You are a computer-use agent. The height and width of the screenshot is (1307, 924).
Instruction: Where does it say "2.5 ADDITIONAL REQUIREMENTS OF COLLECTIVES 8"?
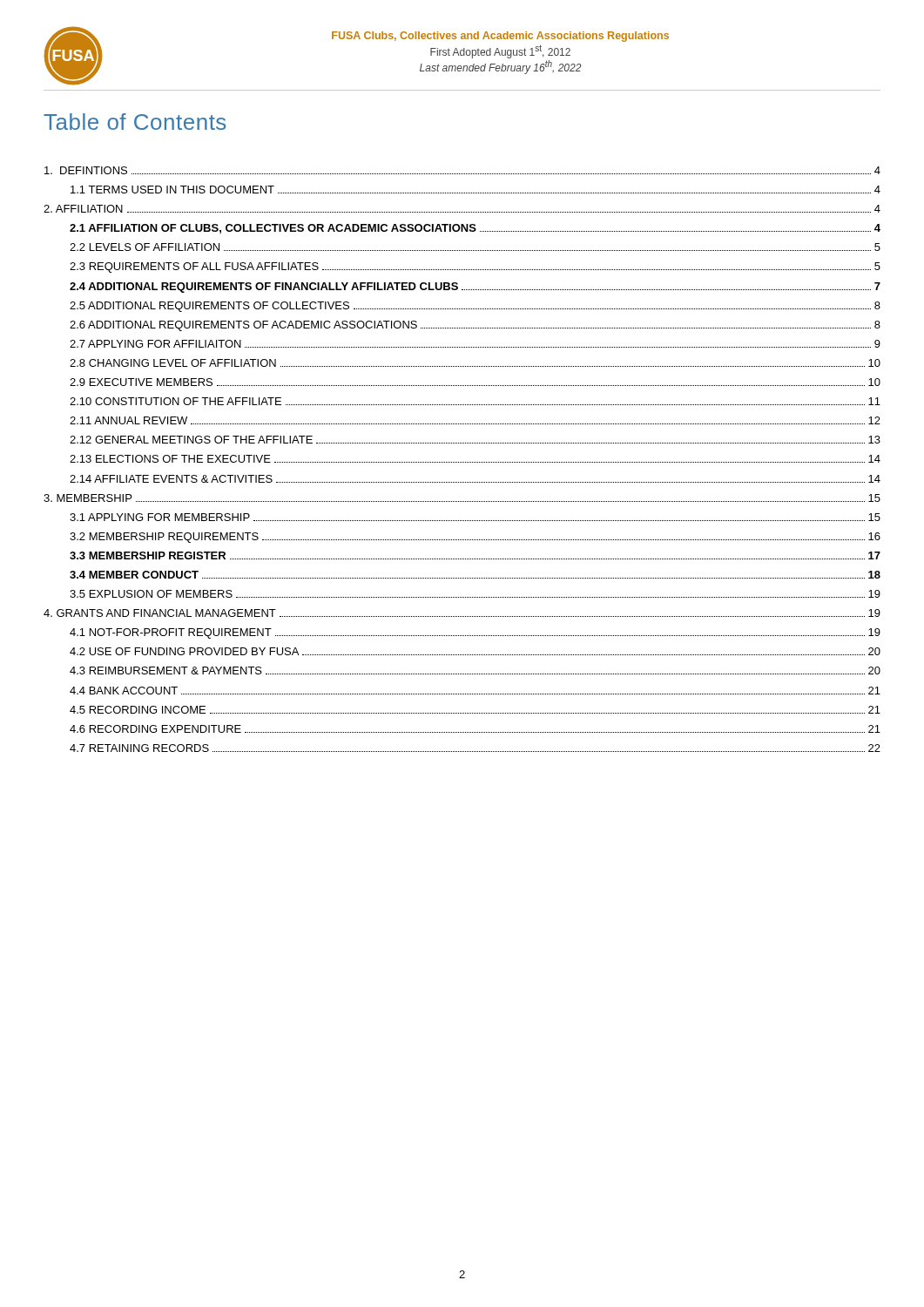(x=475, y=306)
